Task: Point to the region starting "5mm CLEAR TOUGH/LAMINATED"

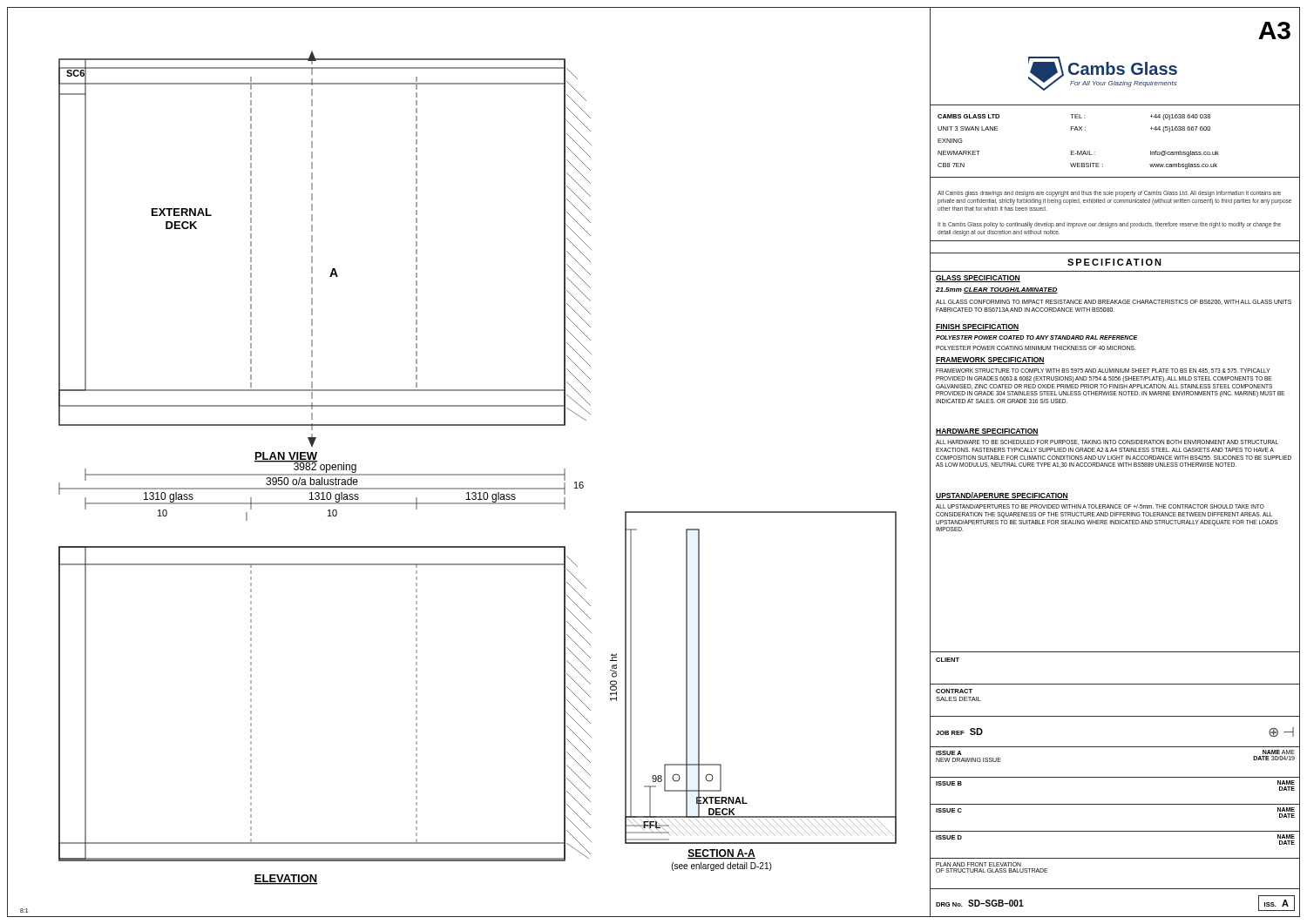Action: pos(997,290)
